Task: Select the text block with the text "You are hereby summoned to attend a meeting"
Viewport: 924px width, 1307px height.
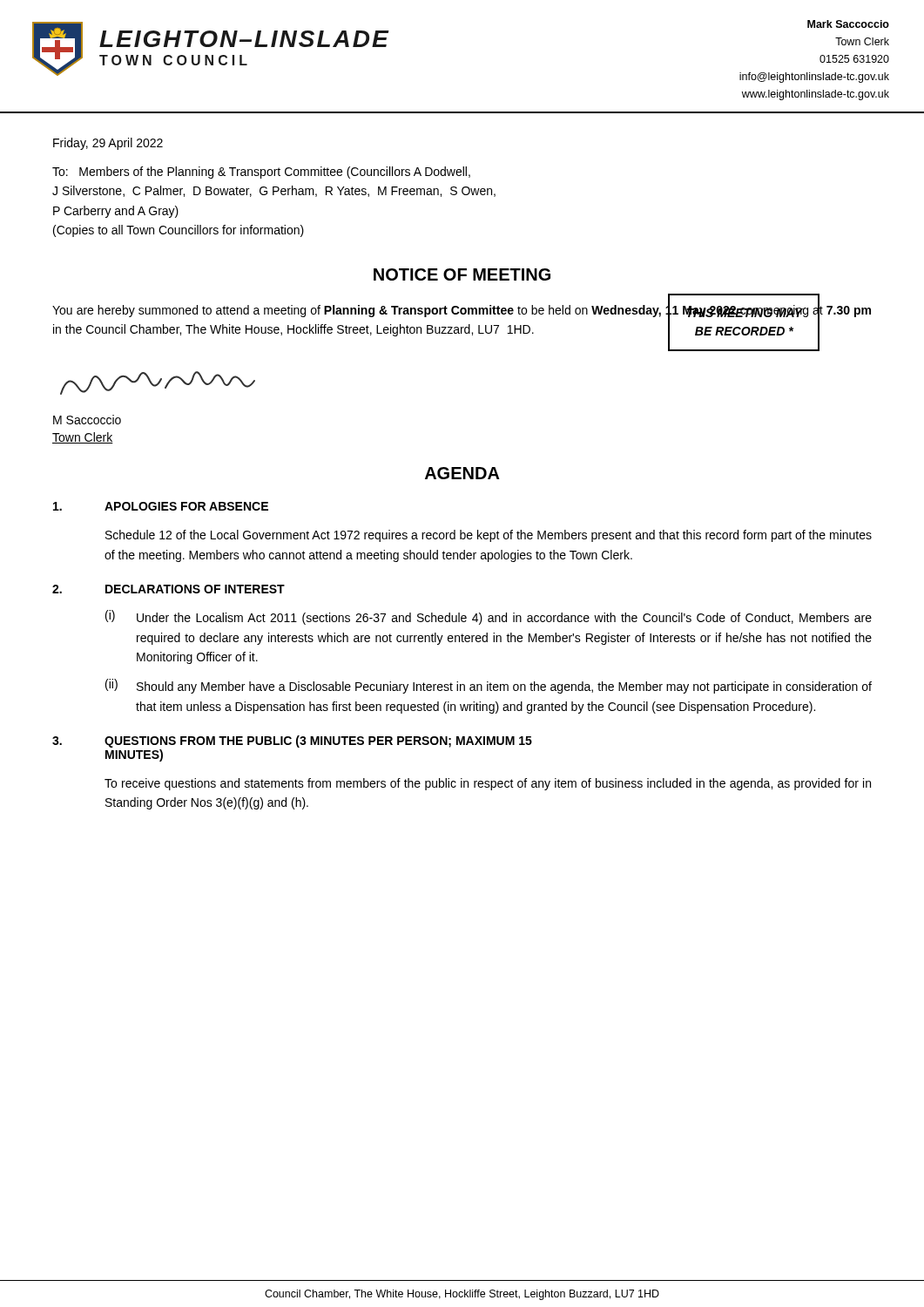Action: pyautogui.click(x=462, y=320)
